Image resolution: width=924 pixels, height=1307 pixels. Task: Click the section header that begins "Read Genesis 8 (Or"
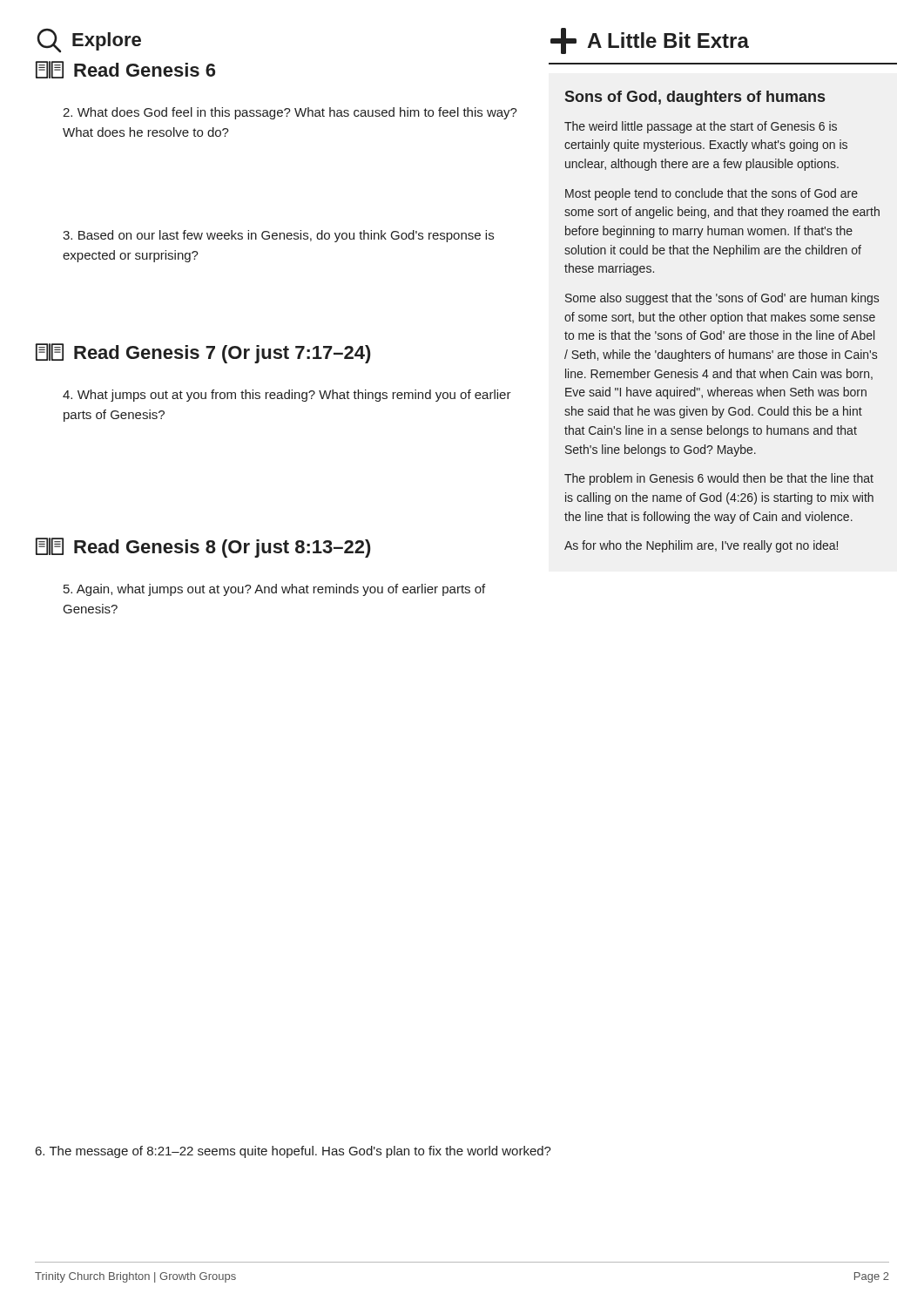tap(203, 547)
